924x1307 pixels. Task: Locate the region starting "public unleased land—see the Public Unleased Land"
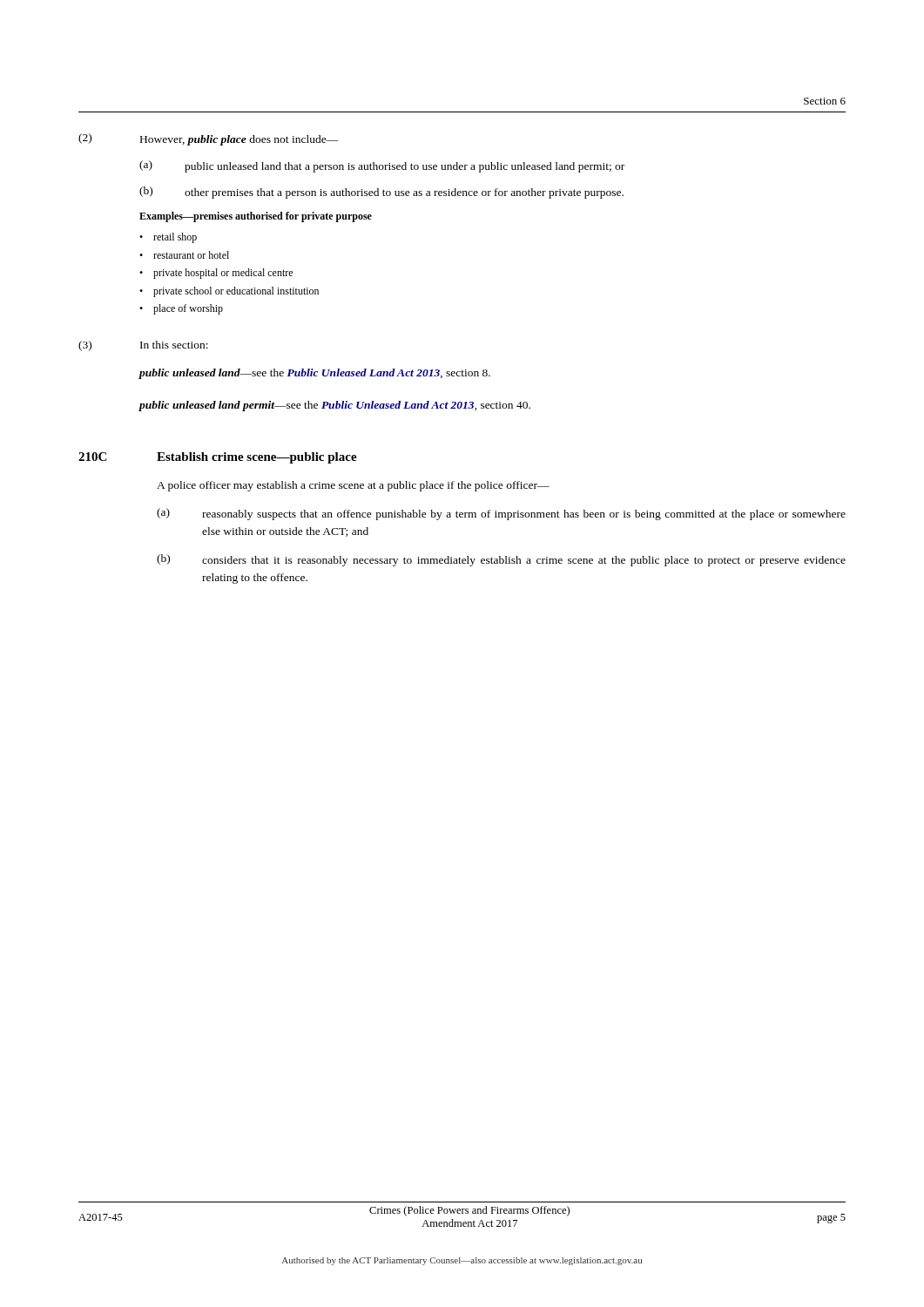[x=315, y=373]
